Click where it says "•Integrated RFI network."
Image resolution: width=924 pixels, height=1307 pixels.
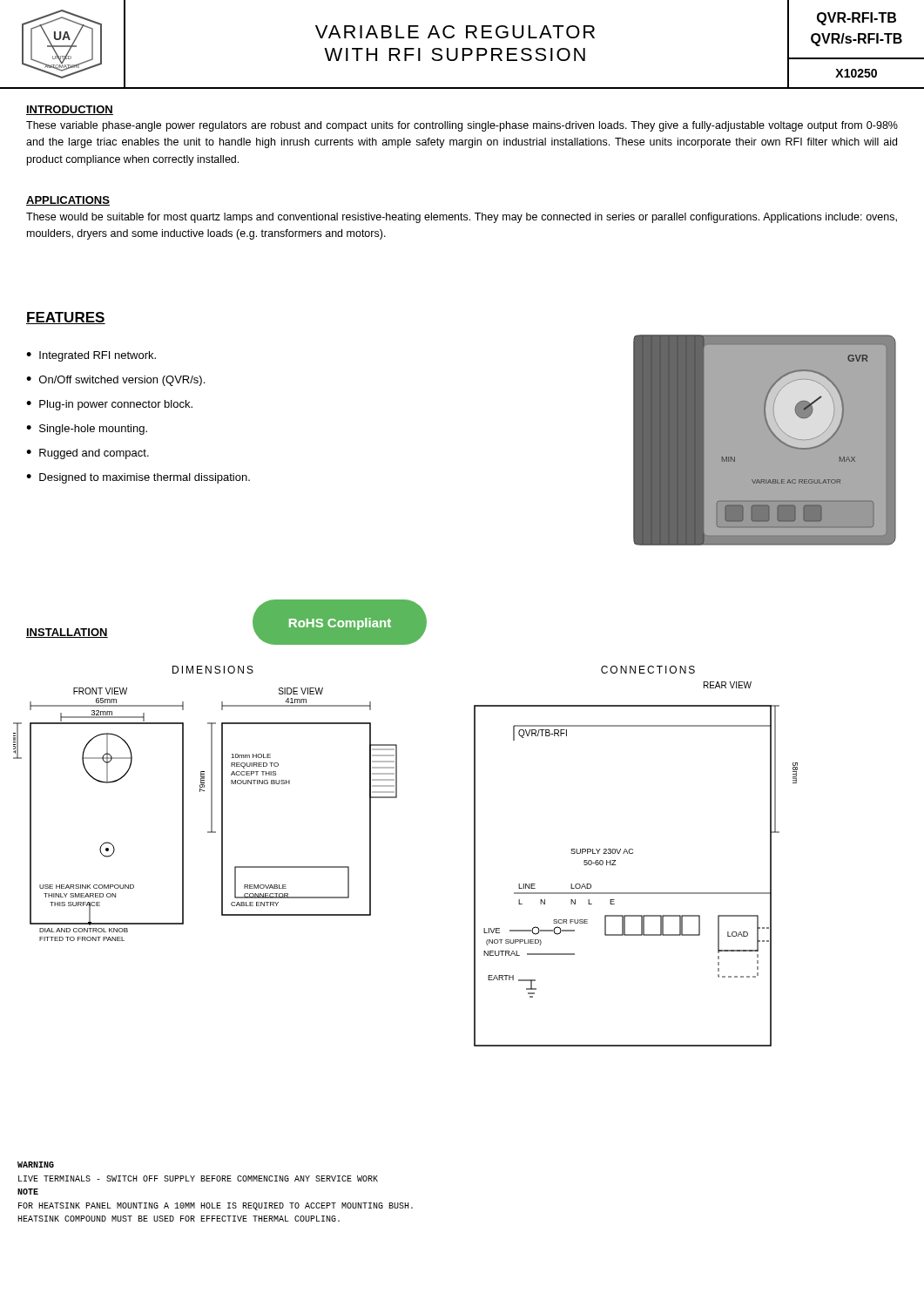(92, 355)
